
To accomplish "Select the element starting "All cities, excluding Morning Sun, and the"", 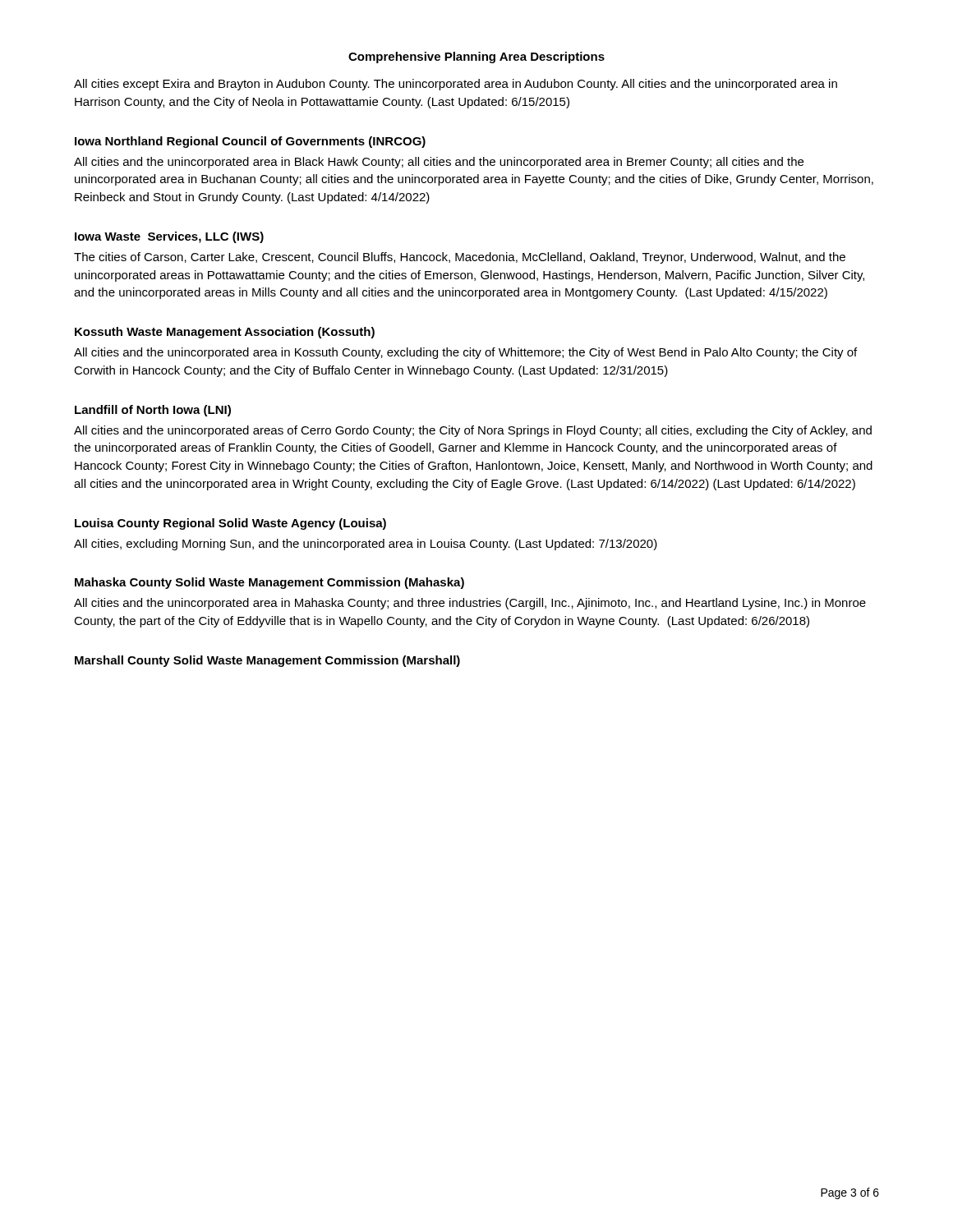I will point(366,543).
